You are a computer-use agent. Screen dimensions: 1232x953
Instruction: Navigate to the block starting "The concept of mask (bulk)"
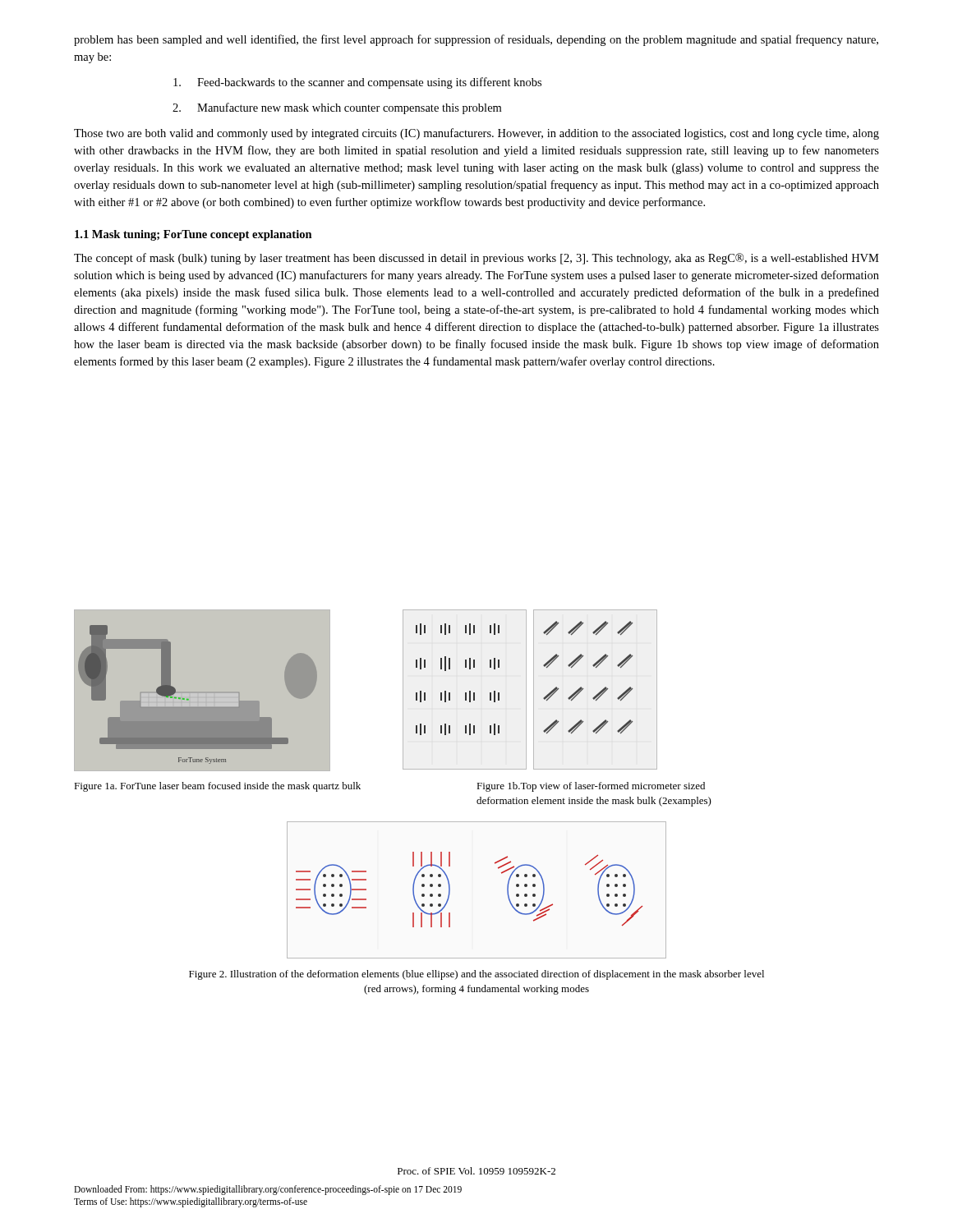476,310
